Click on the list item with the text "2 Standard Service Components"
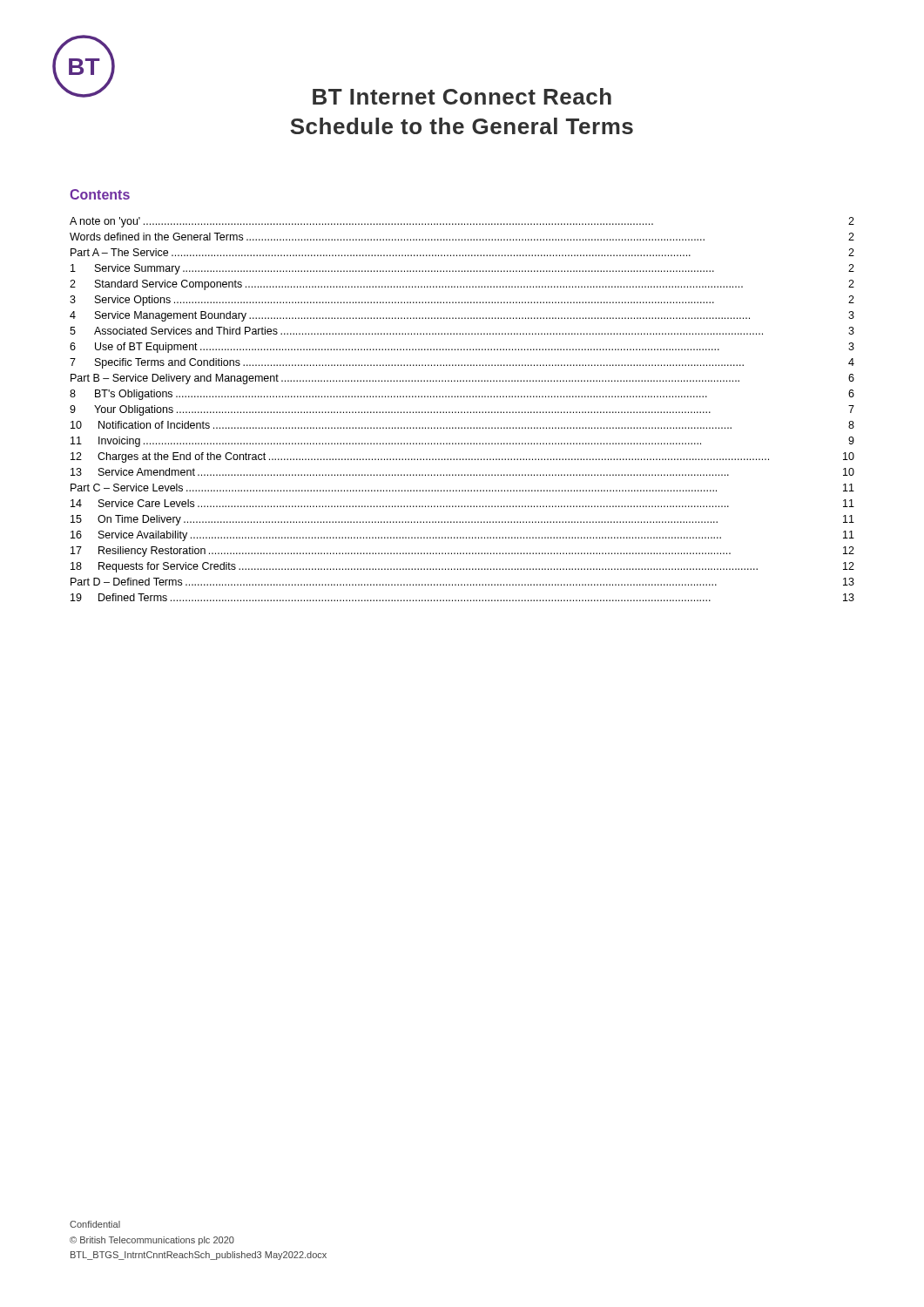 tap(462, 284)
